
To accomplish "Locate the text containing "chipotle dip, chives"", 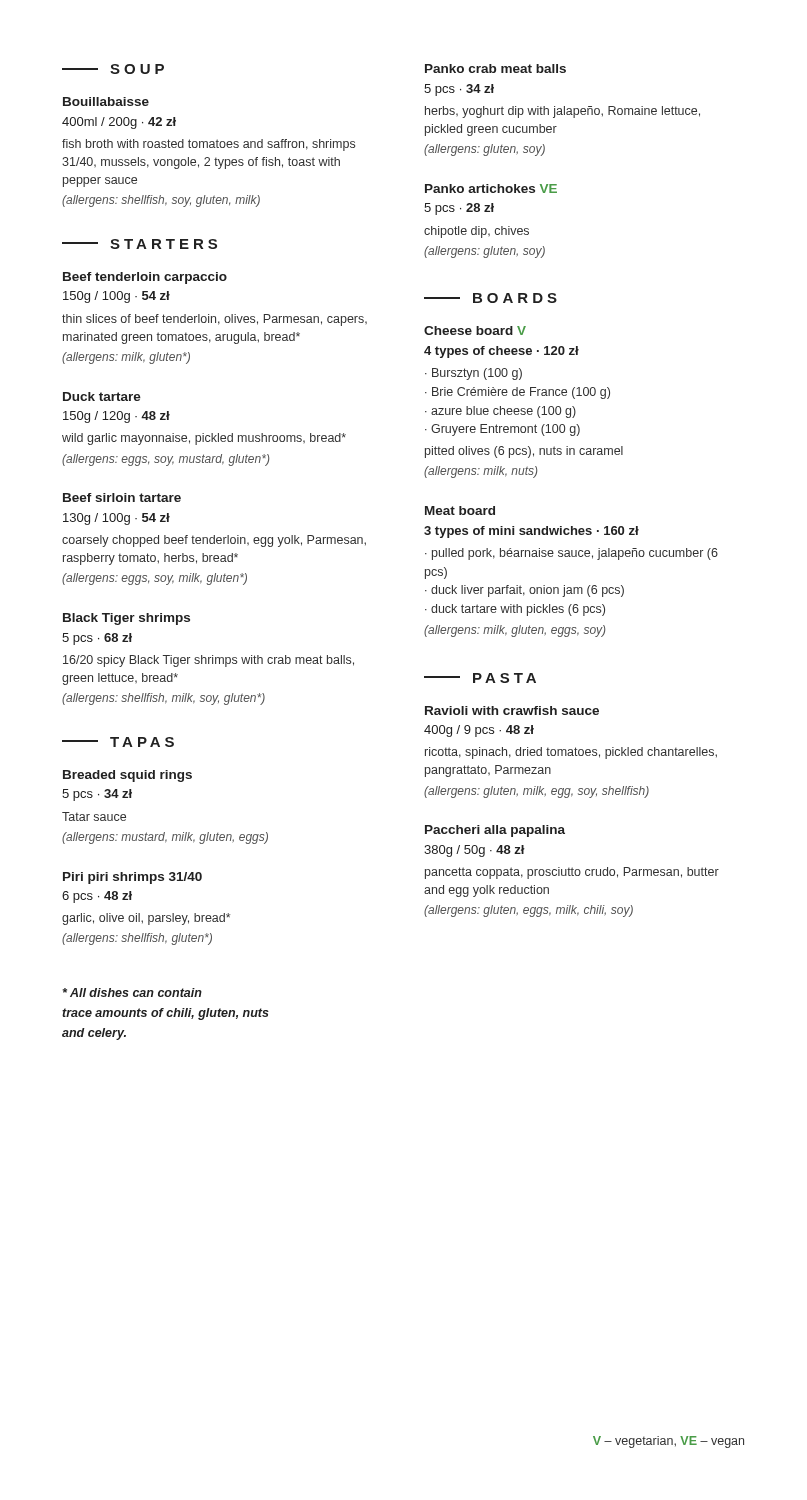I will click(x=477, y=230).
